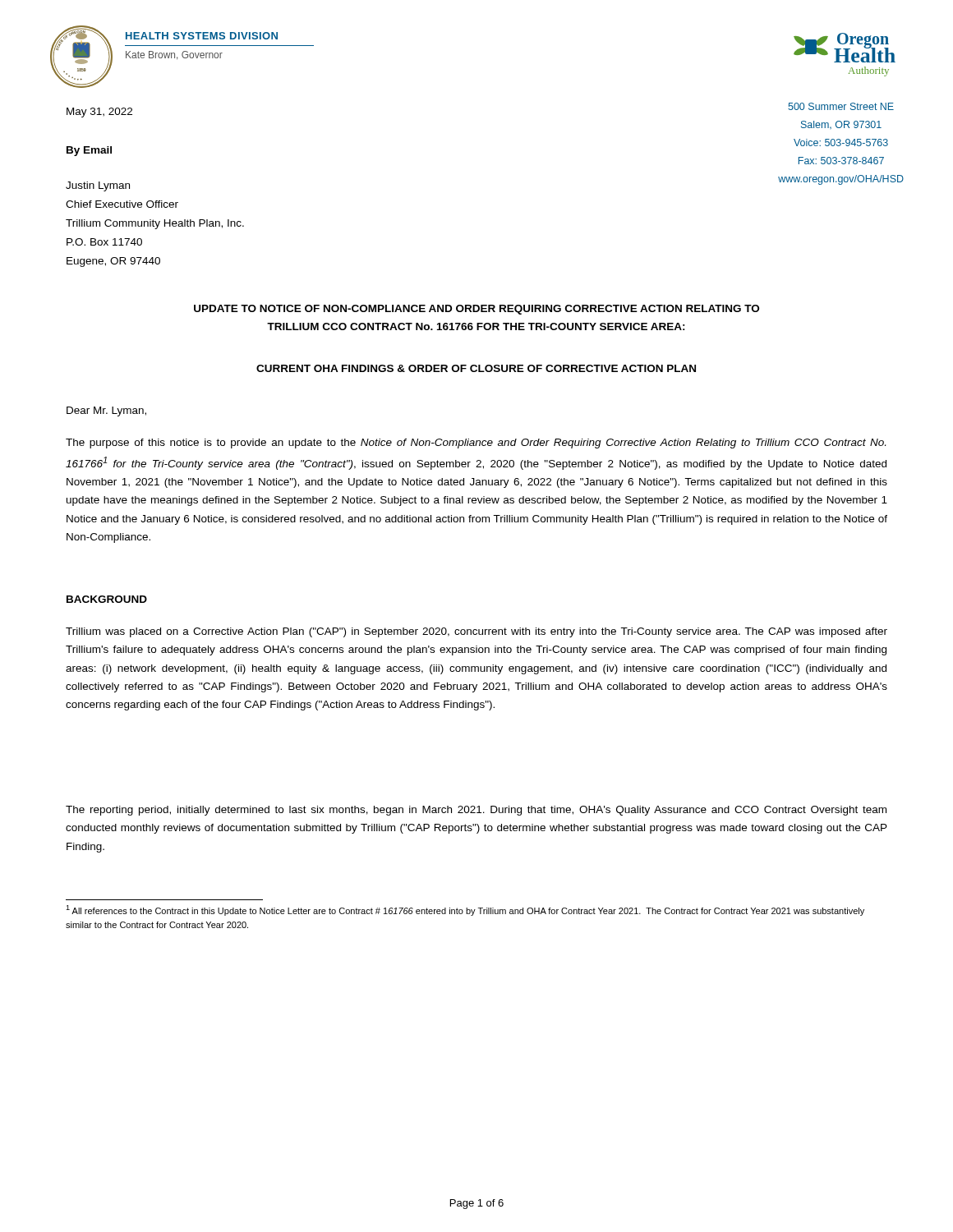953x1232 pixels.
Task: Locate the text block with the text "The purpose of"
Action: pos(476,489)
